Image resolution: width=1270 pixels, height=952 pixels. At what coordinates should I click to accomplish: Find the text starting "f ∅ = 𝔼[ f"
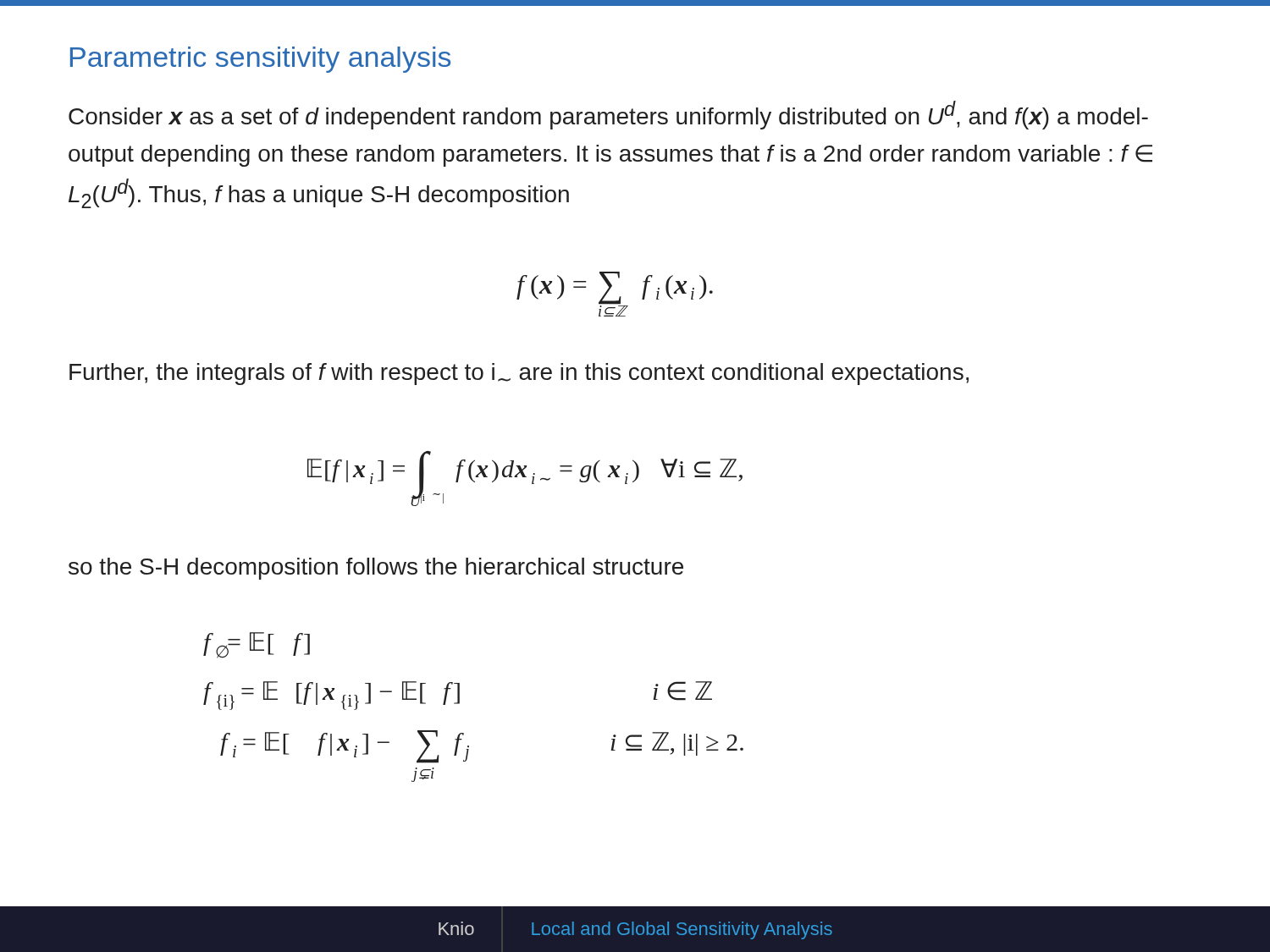(257, 645)
